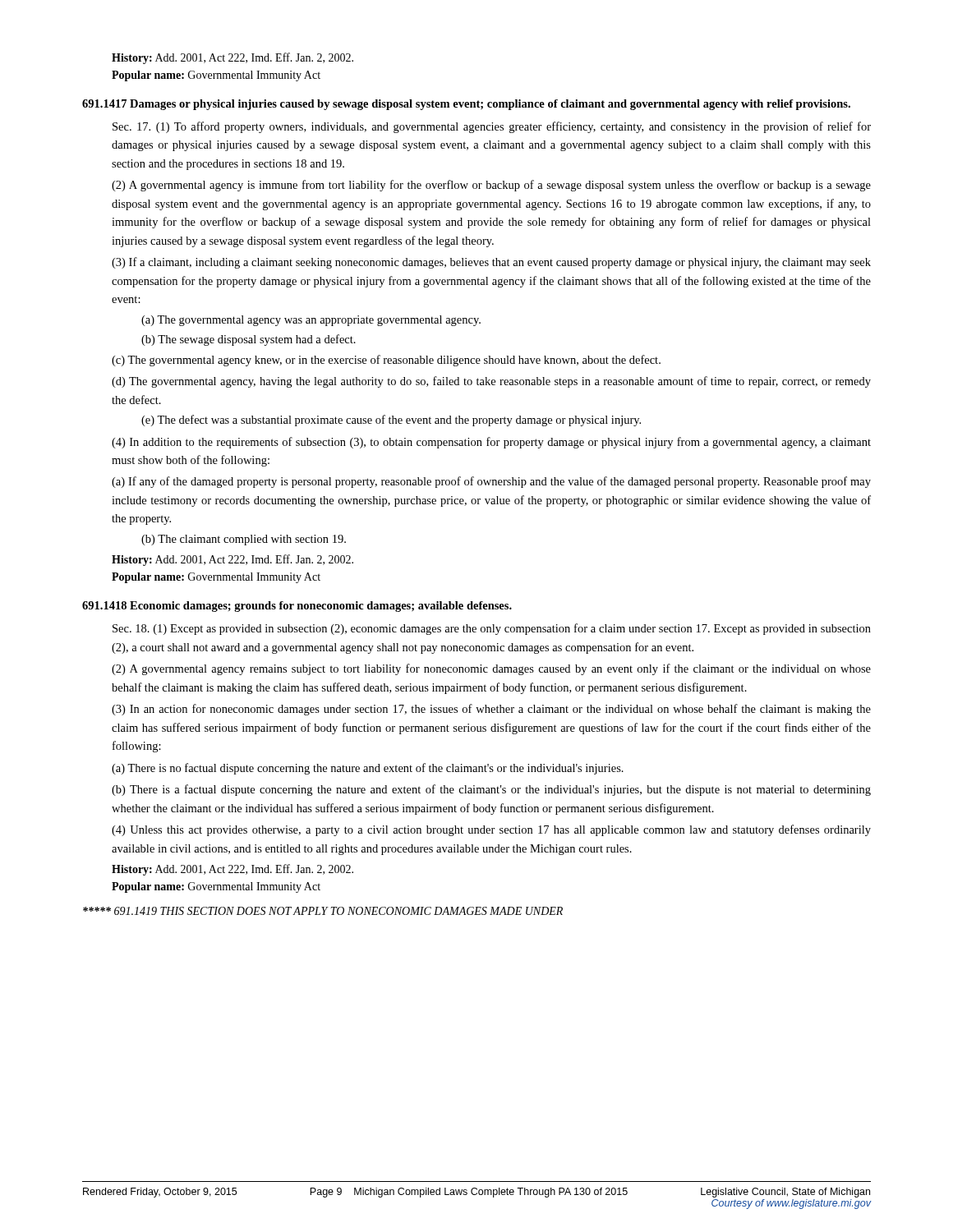
Task: Point to the block starting "(b) The claimant complied with"
Action: 244,539
